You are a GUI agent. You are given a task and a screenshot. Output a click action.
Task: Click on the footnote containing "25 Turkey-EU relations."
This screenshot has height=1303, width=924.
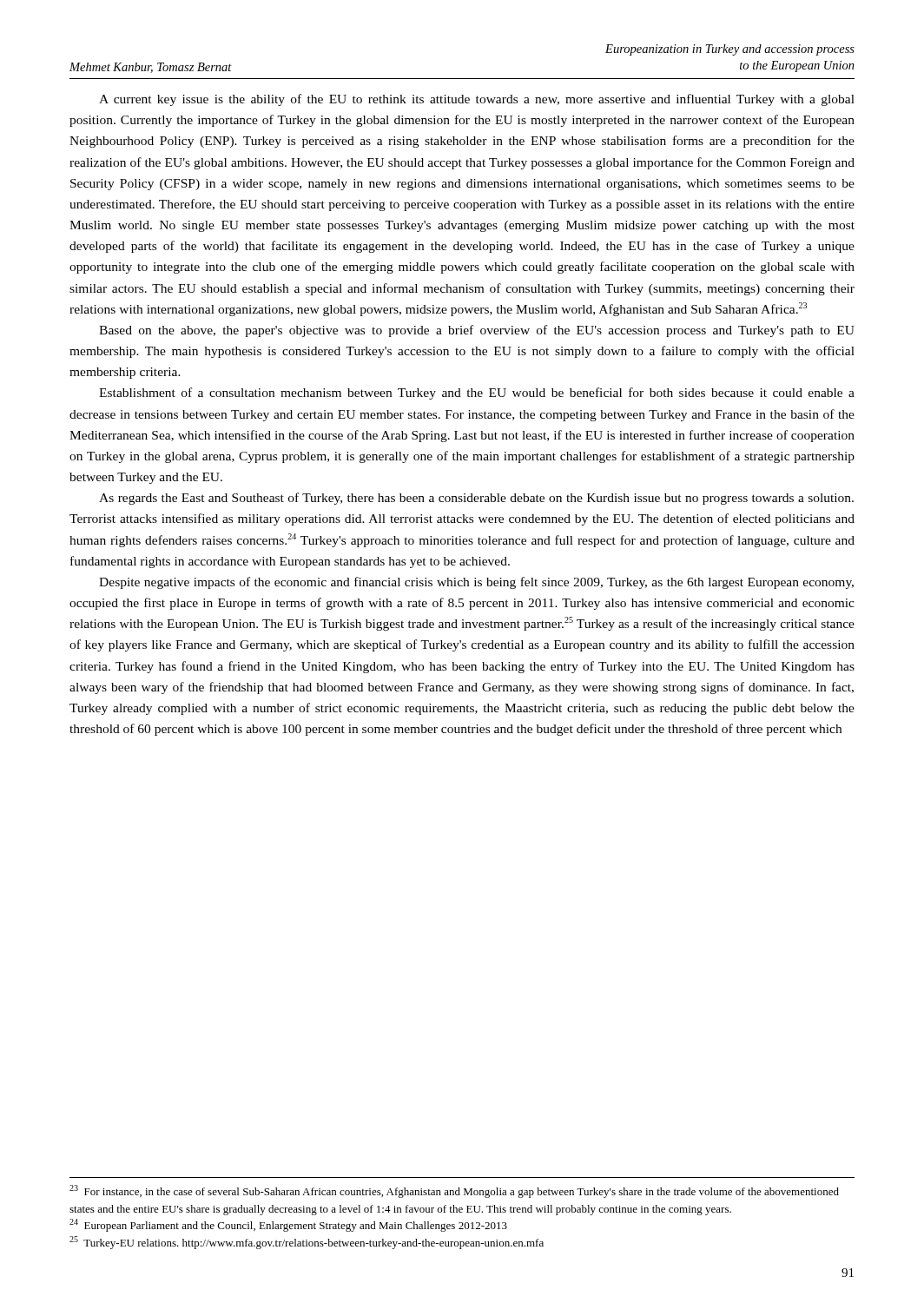pos(307,1241)
